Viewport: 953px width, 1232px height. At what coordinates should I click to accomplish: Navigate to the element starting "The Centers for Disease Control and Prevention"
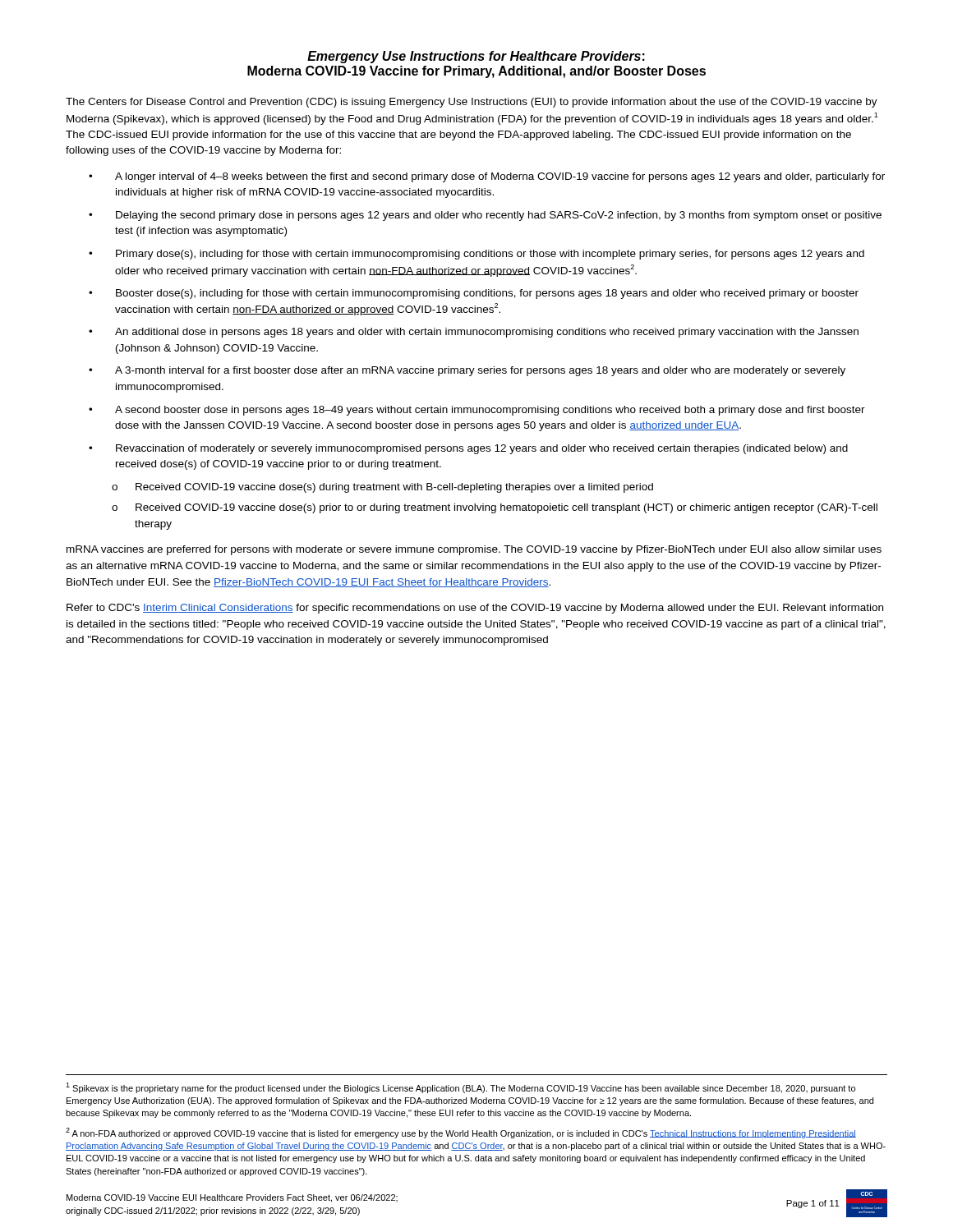coord(472,126)
